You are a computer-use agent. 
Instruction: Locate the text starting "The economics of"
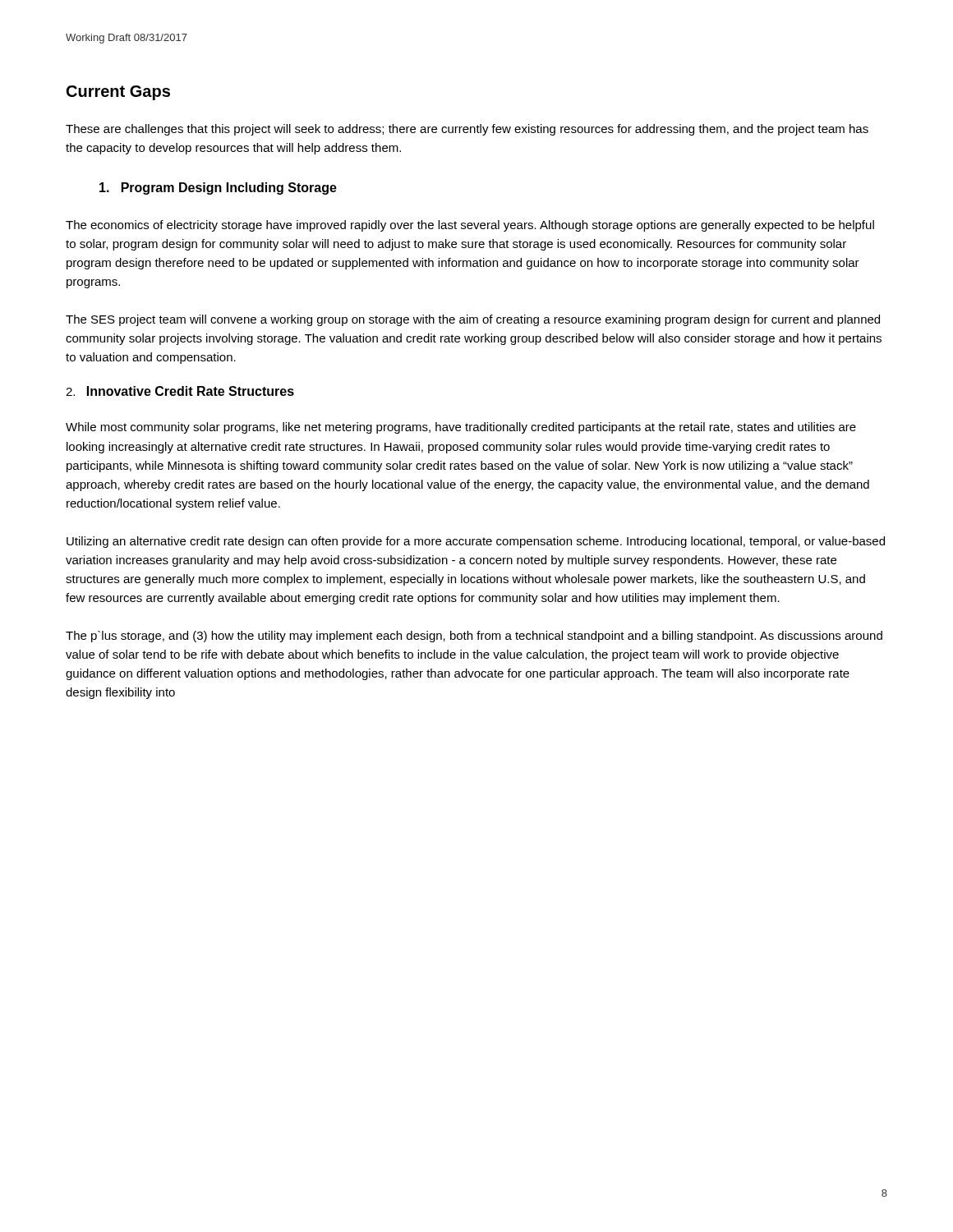point(470,253)
